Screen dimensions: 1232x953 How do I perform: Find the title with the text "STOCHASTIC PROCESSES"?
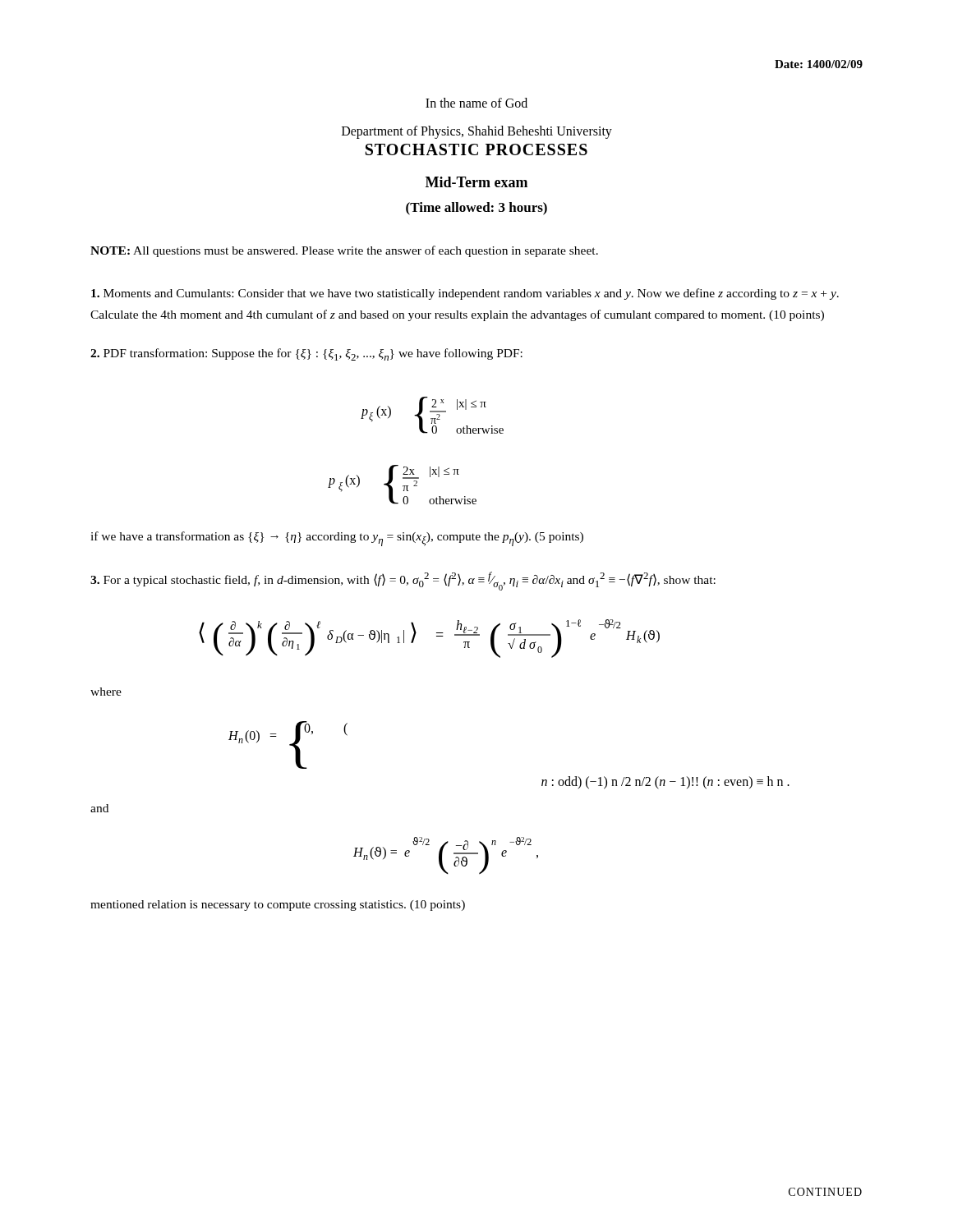[476, 150]
